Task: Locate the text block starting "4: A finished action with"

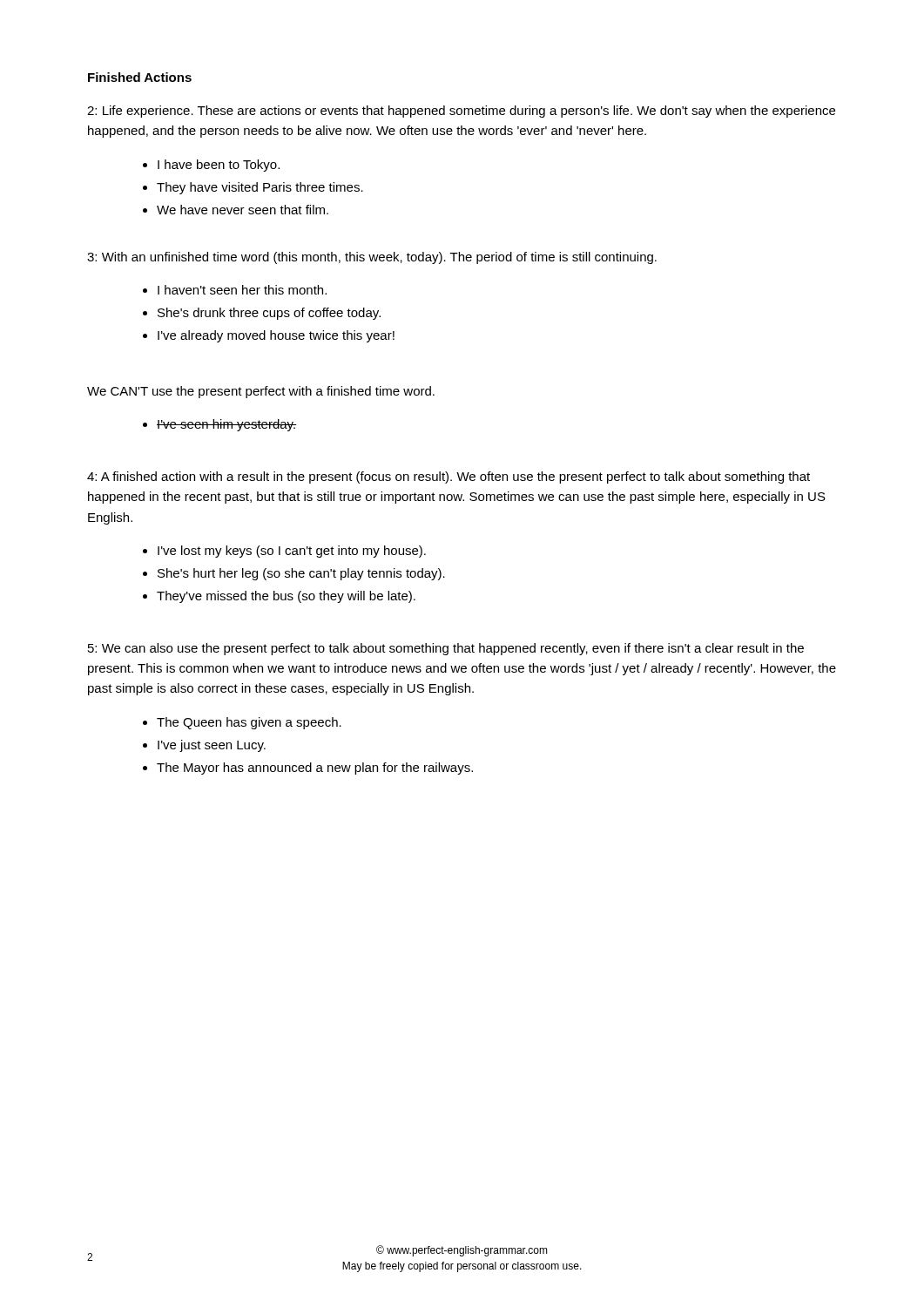Action: [x=456, y=496]
